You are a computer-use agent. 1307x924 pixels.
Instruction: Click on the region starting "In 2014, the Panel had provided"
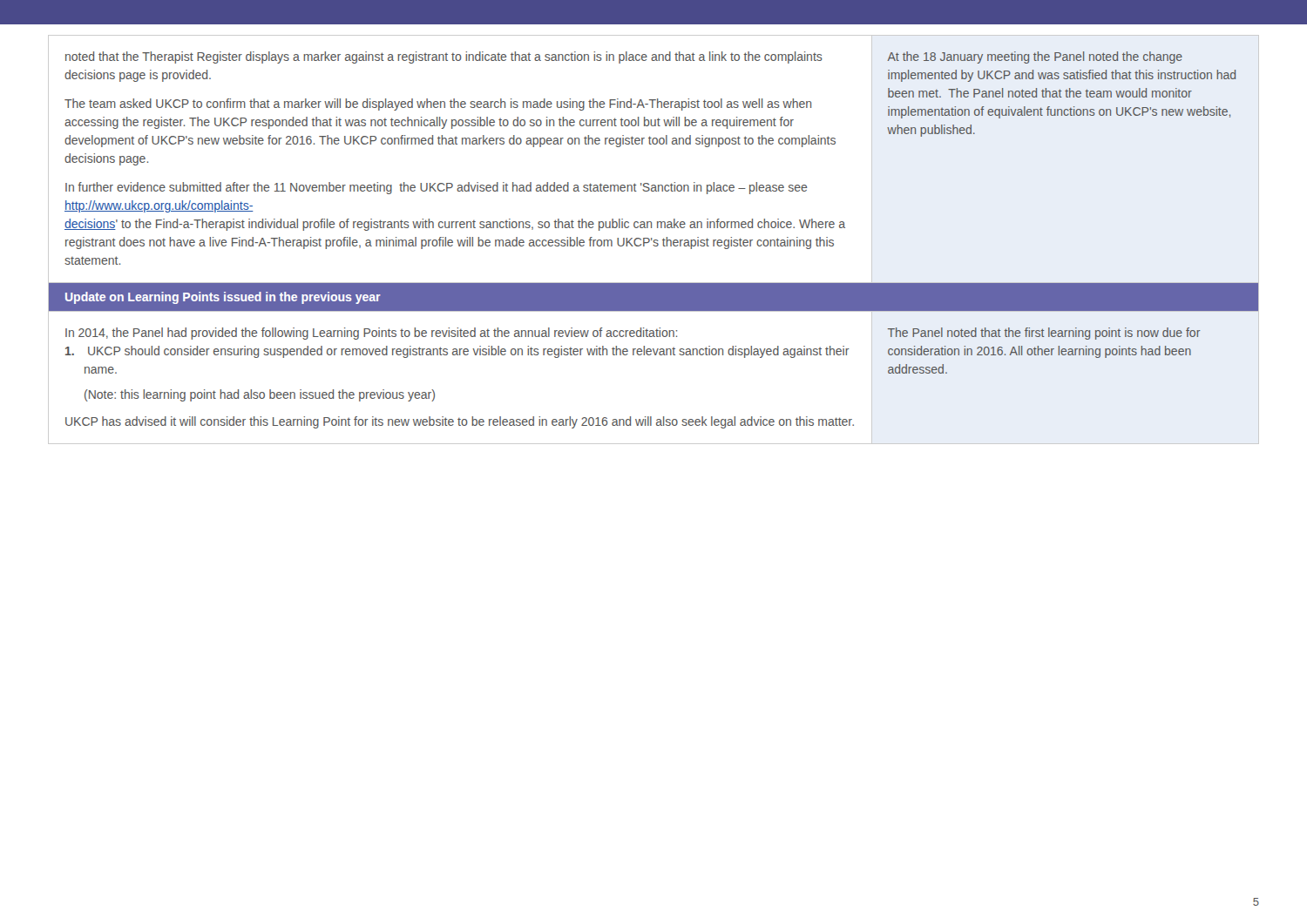coord(460,333)
